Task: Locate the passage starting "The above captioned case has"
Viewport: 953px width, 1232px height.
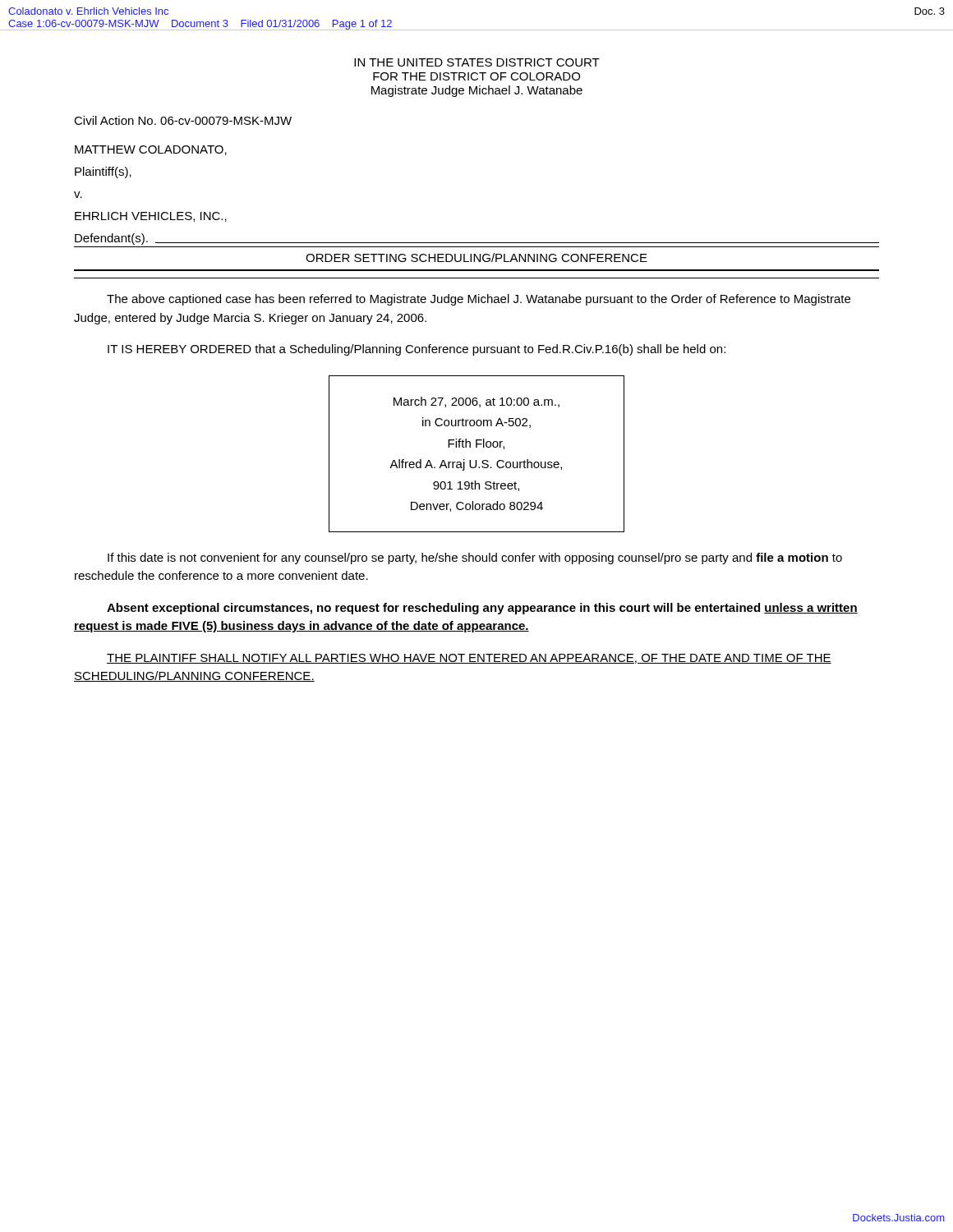Action: pos(462,308)
